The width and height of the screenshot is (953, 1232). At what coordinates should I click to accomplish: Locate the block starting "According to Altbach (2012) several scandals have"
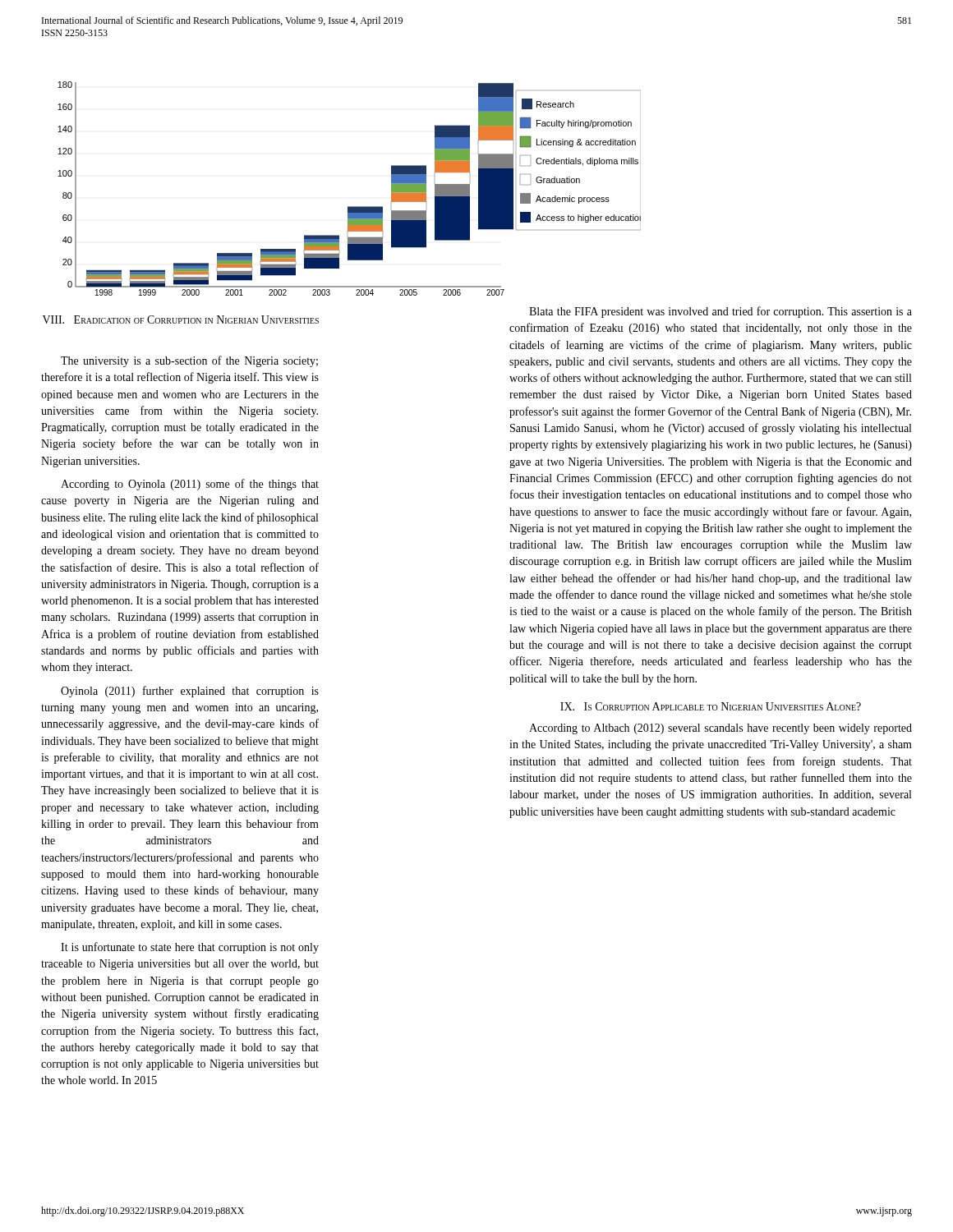point(711,770)
